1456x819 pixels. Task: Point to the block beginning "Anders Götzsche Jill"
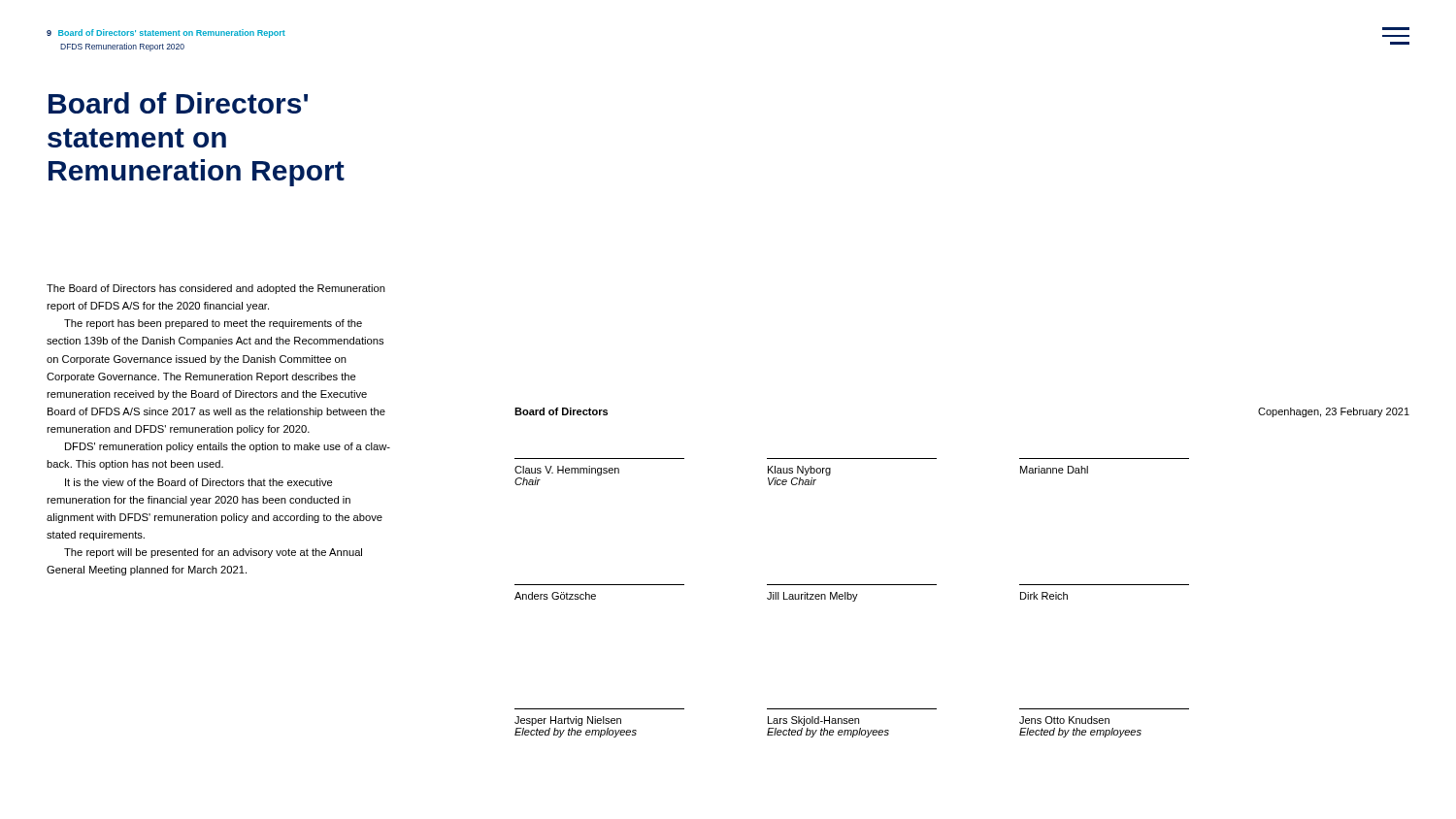pos(869,593)
